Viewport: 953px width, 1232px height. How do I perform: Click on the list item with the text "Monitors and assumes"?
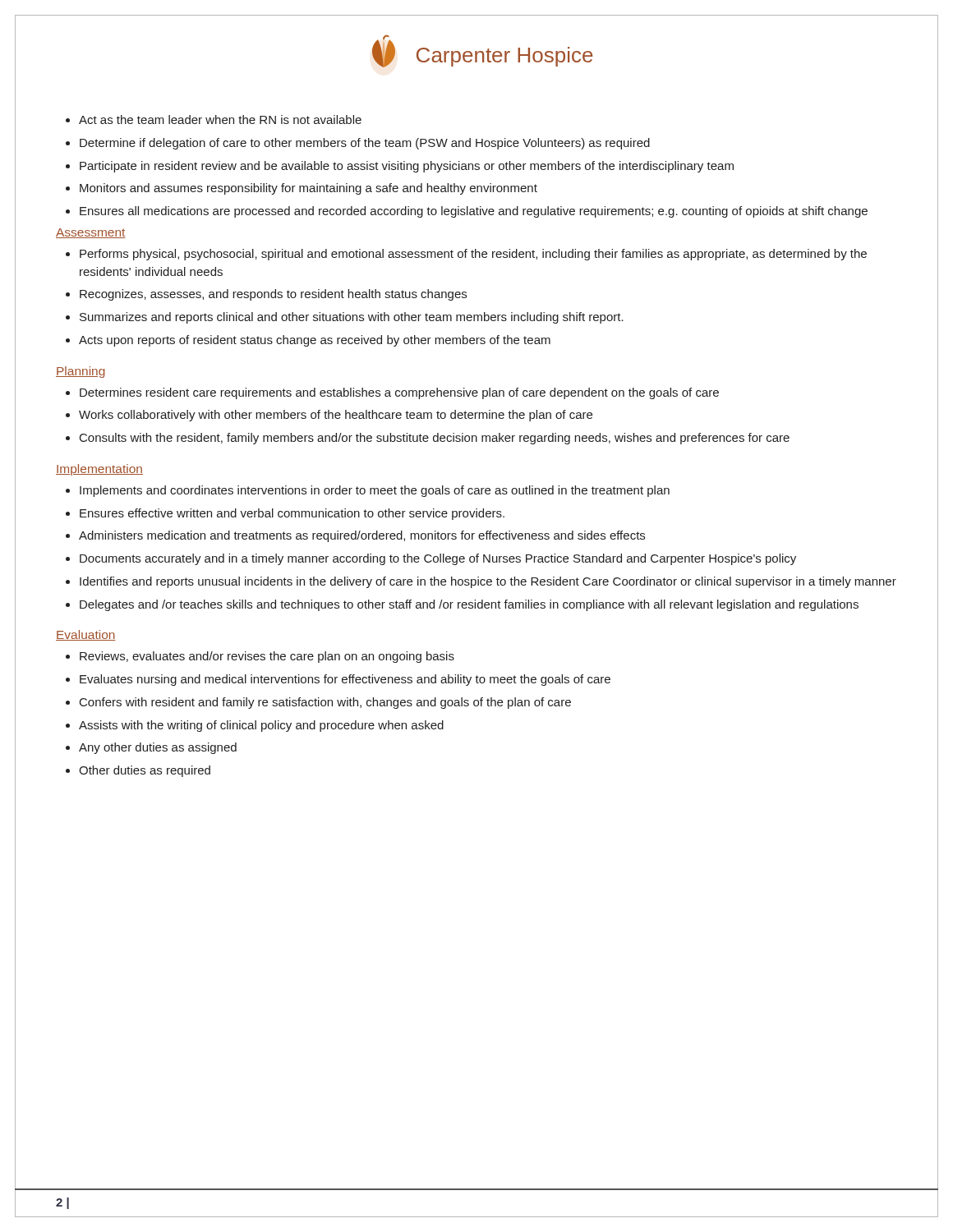(308, 188)
